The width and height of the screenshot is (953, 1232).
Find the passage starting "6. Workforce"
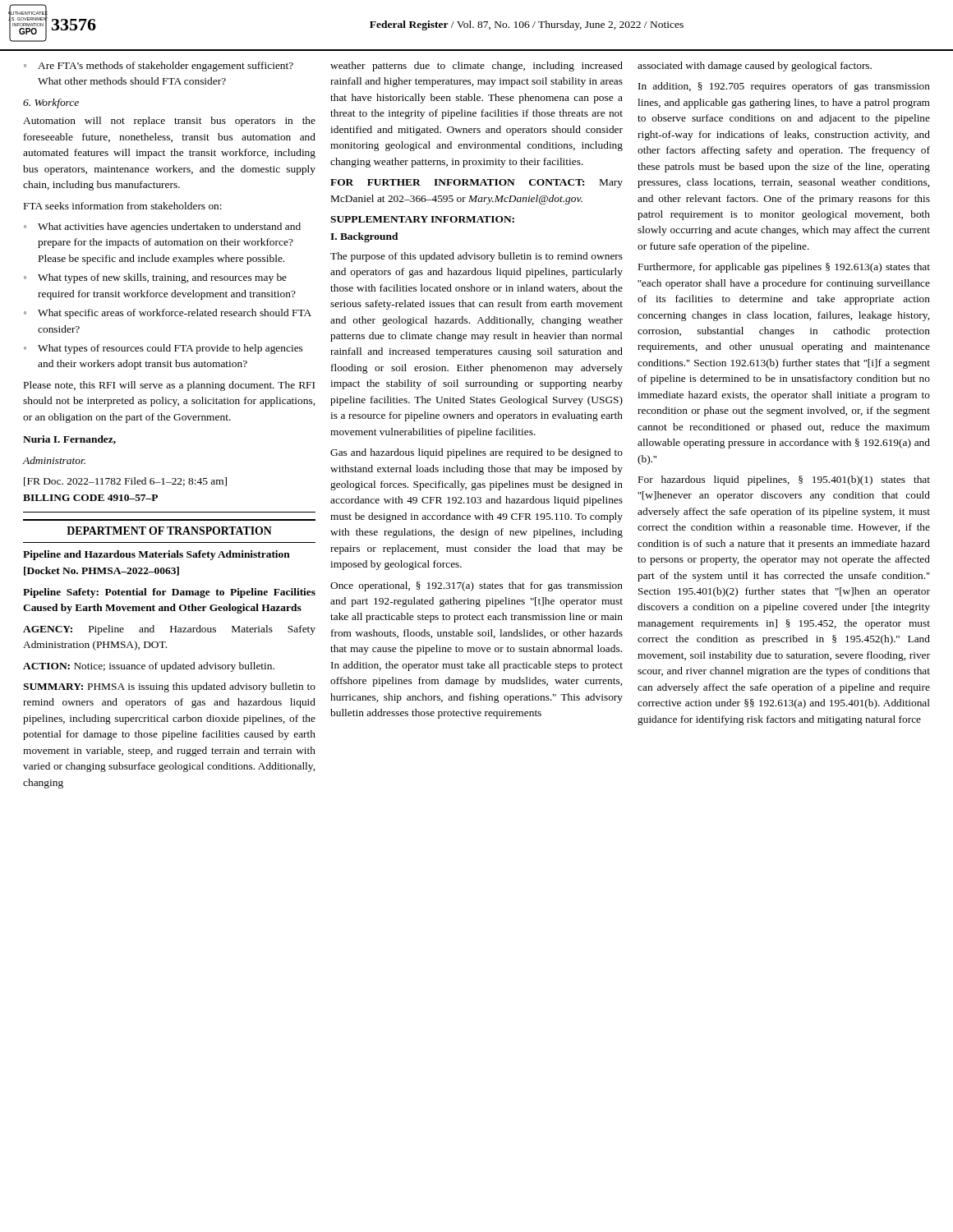pos(51,102)
